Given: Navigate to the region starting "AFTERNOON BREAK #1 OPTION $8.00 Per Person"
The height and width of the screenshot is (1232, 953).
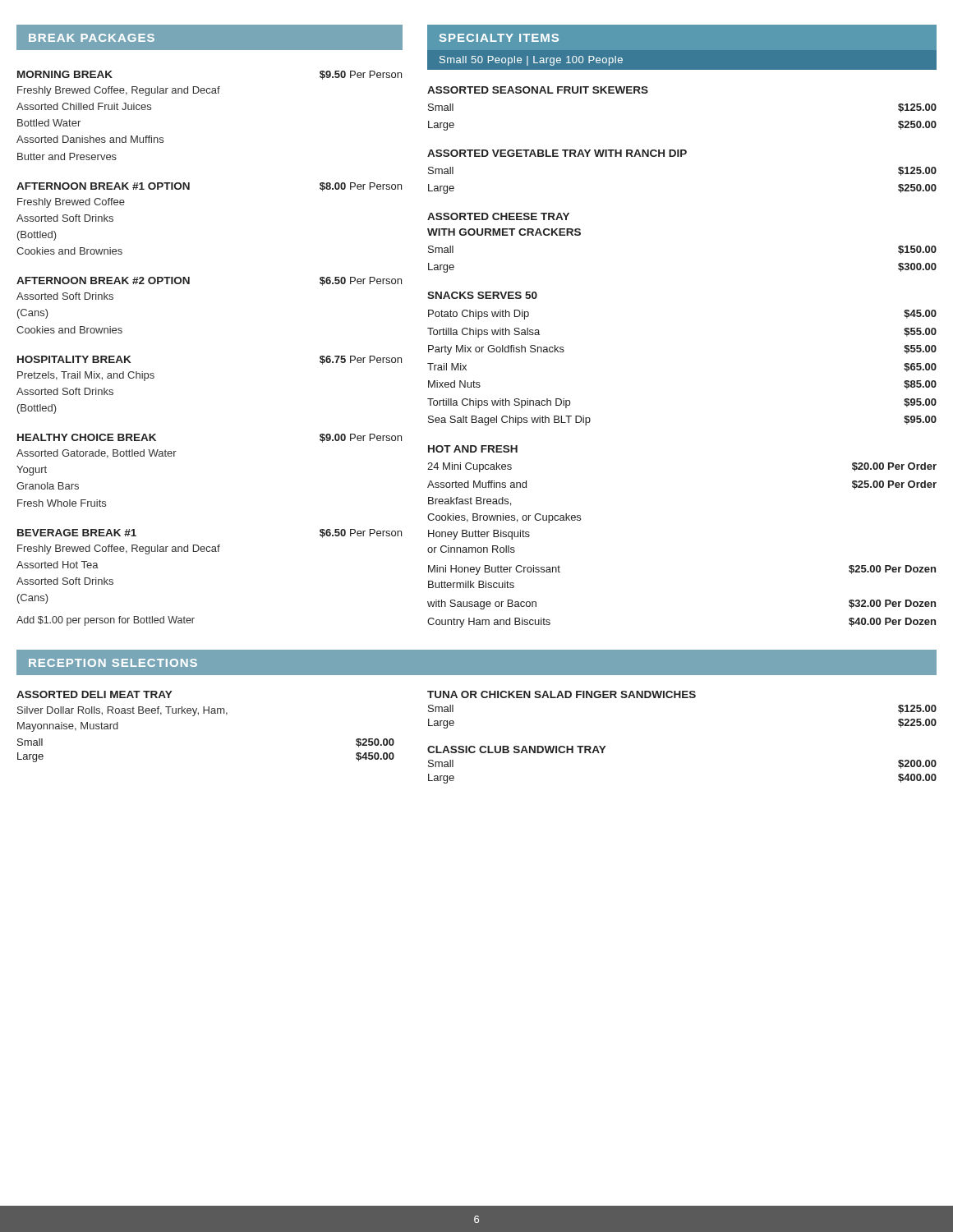Looking at the screenshot, I should point(101,187).
